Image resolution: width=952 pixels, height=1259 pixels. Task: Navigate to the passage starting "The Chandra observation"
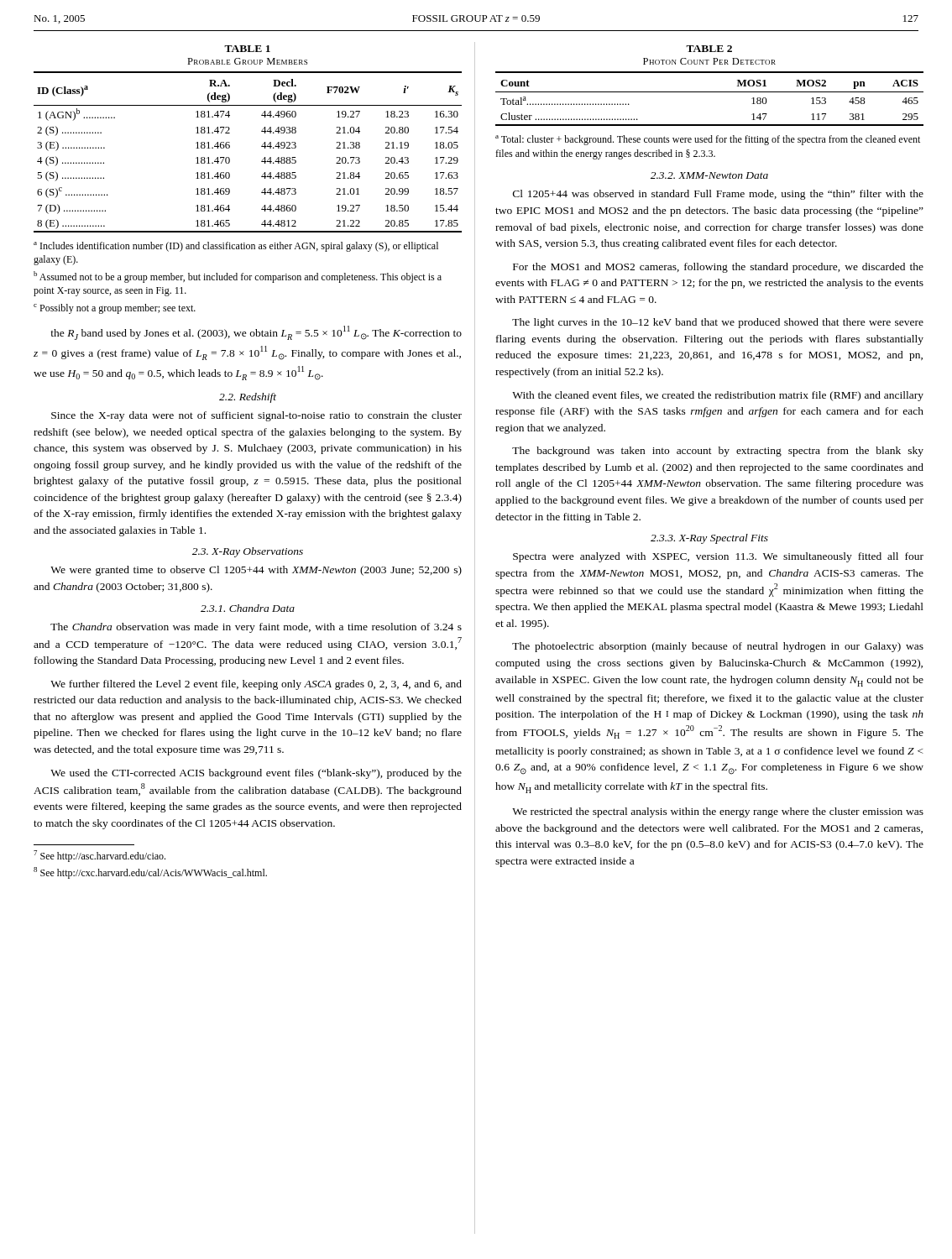(248, 643)
